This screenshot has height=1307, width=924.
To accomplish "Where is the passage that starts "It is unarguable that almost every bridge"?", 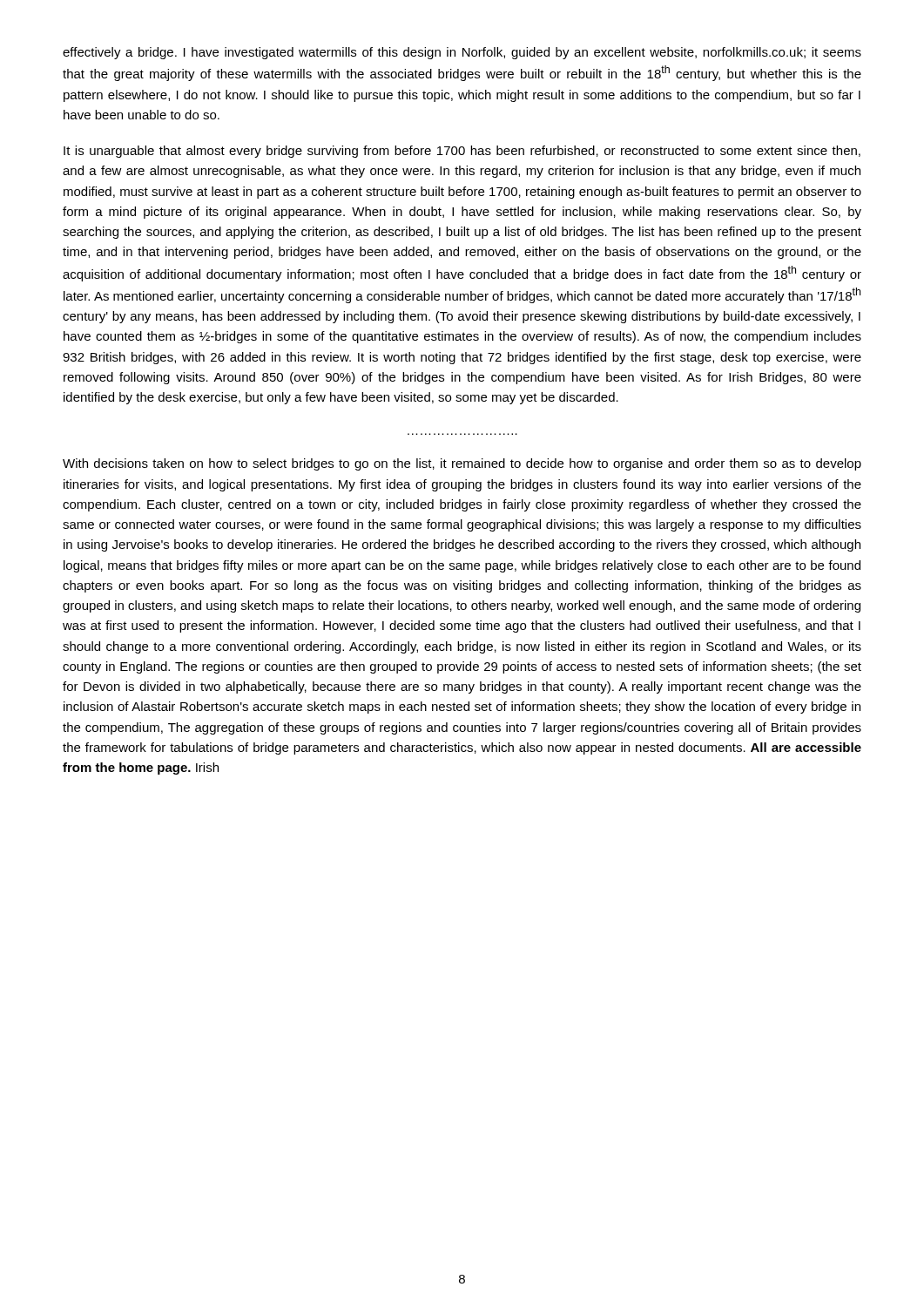I will pos(462,274).
